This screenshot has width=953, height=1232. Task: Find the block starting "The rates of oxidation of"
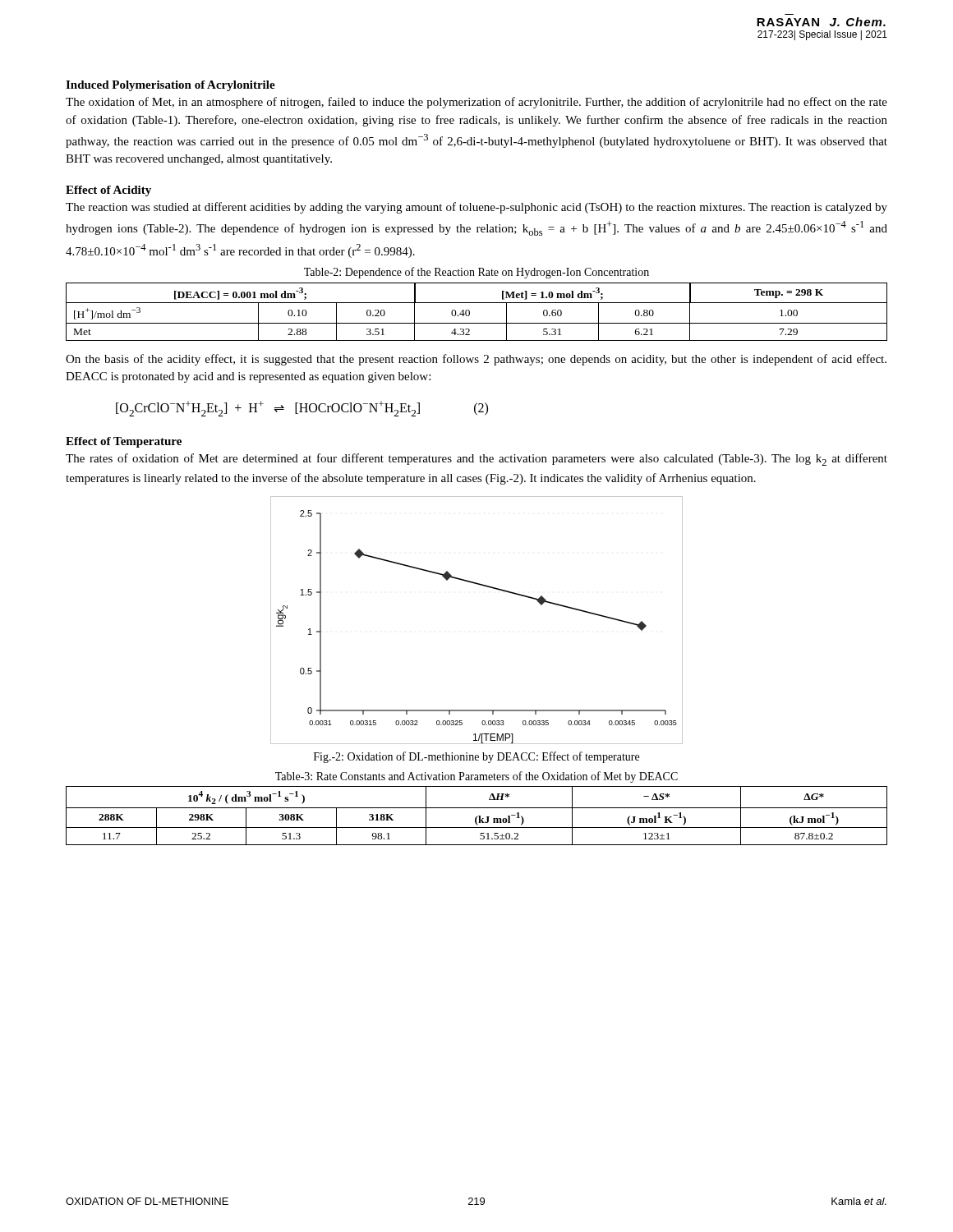point(476,468)
